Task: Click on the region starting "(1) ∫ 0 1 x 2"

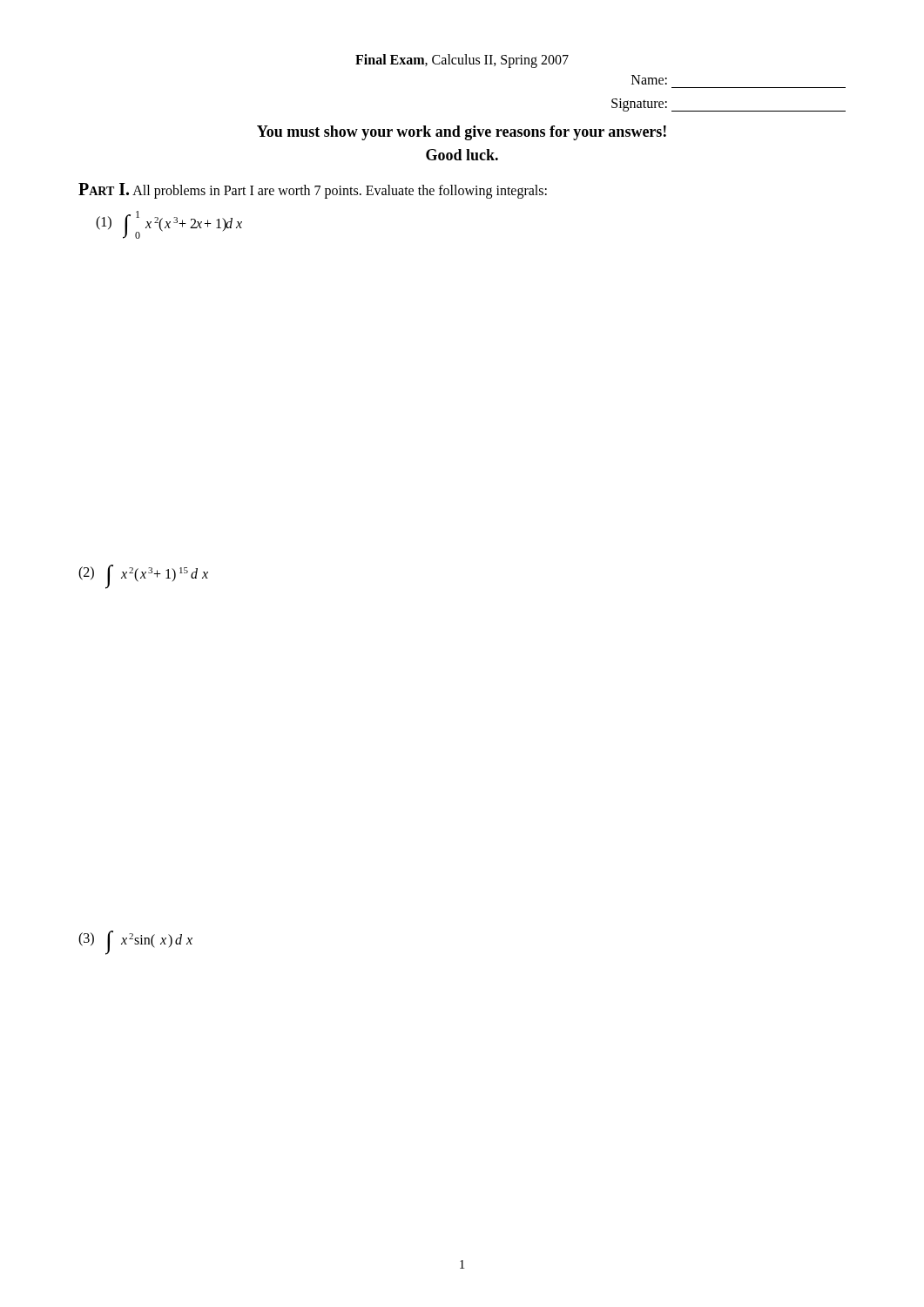Action: [179, 223]
